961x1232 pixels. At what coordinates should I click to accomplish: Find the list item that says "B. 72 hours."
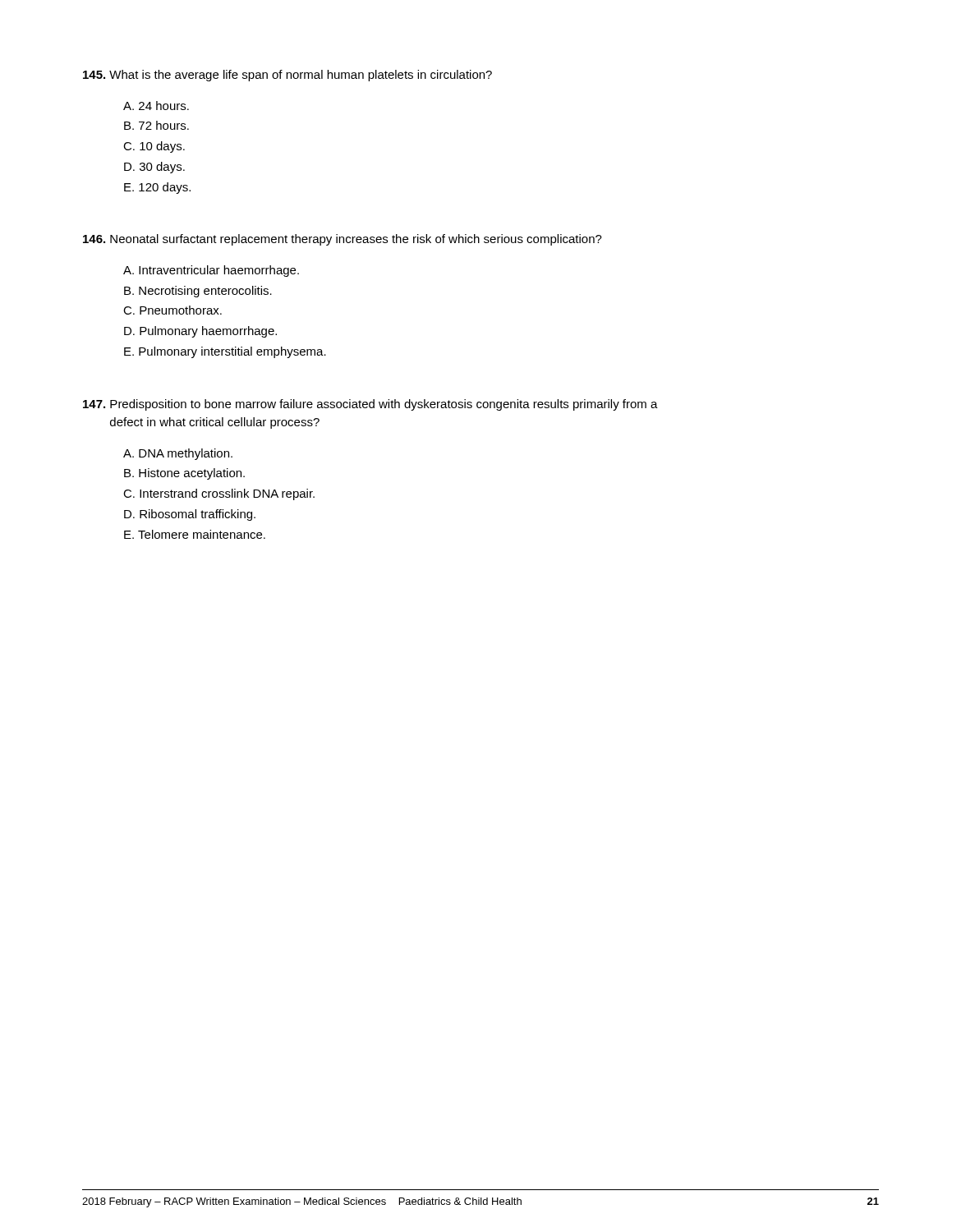[x=156, y=125]
